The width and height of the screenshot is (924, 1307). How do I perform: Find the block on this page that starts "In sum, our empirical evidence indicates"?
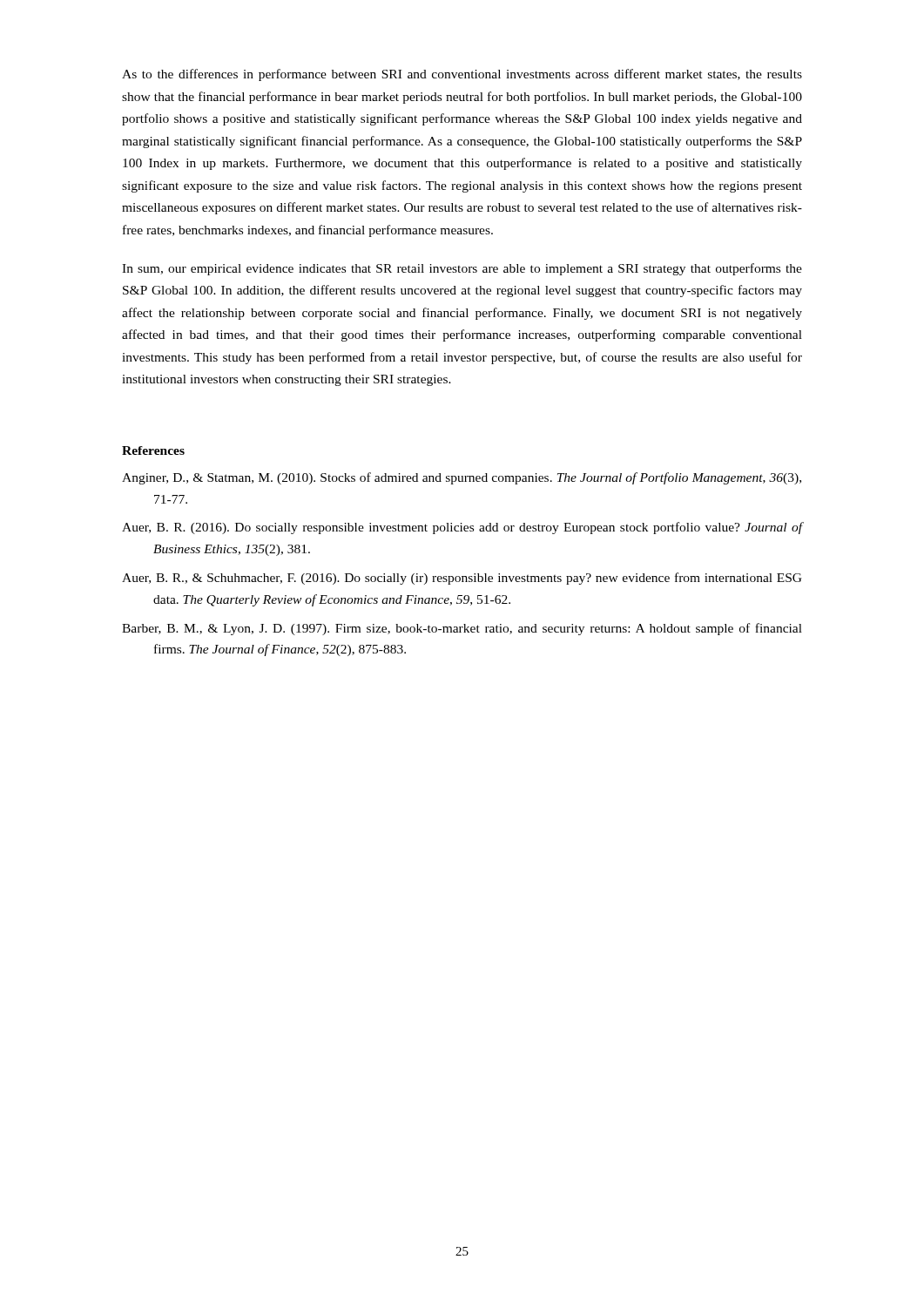pyautogui.click(x=462, y=323)
